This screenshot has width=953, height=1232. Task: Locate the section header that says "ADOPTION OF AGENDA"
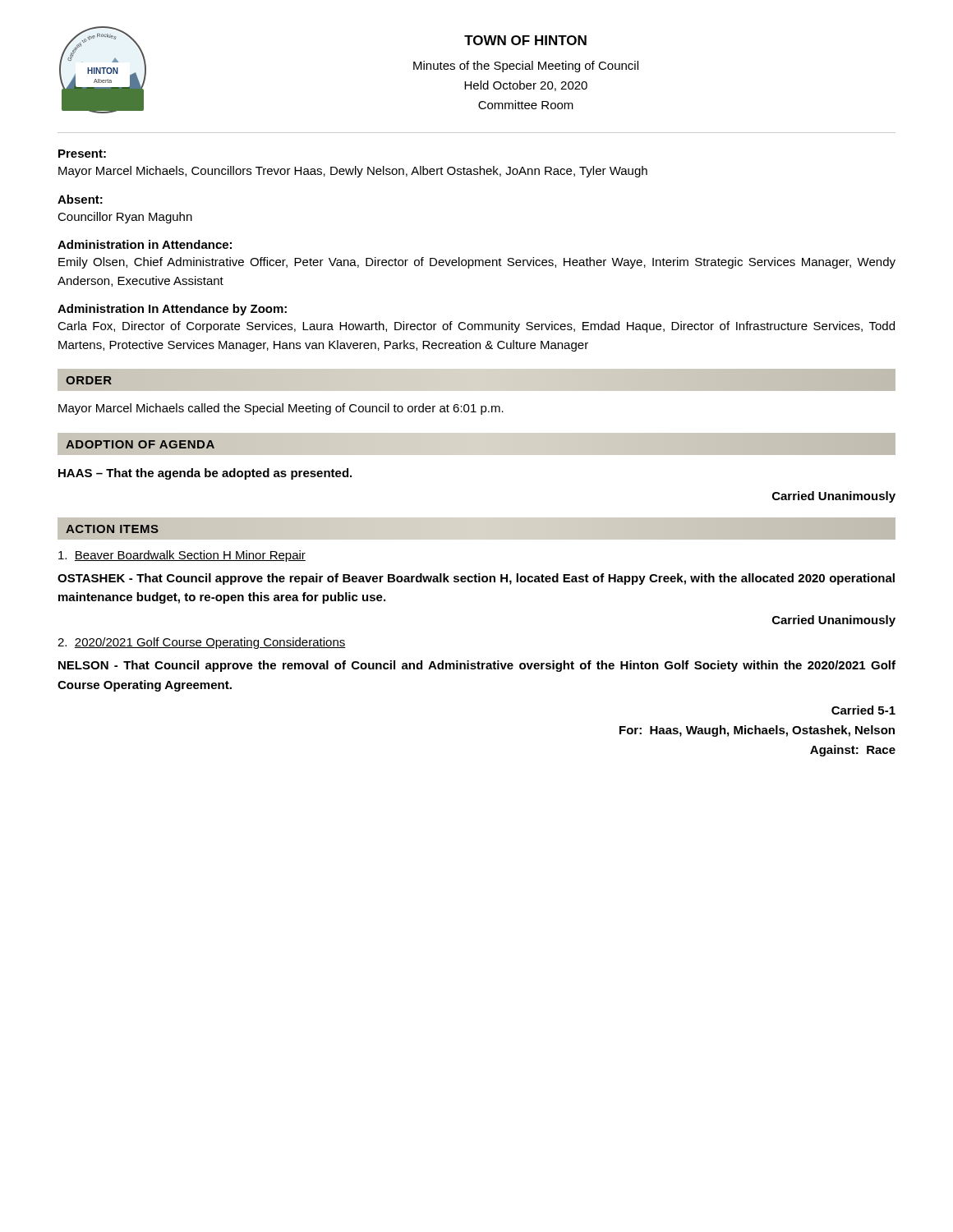click(x=140, y=444)
